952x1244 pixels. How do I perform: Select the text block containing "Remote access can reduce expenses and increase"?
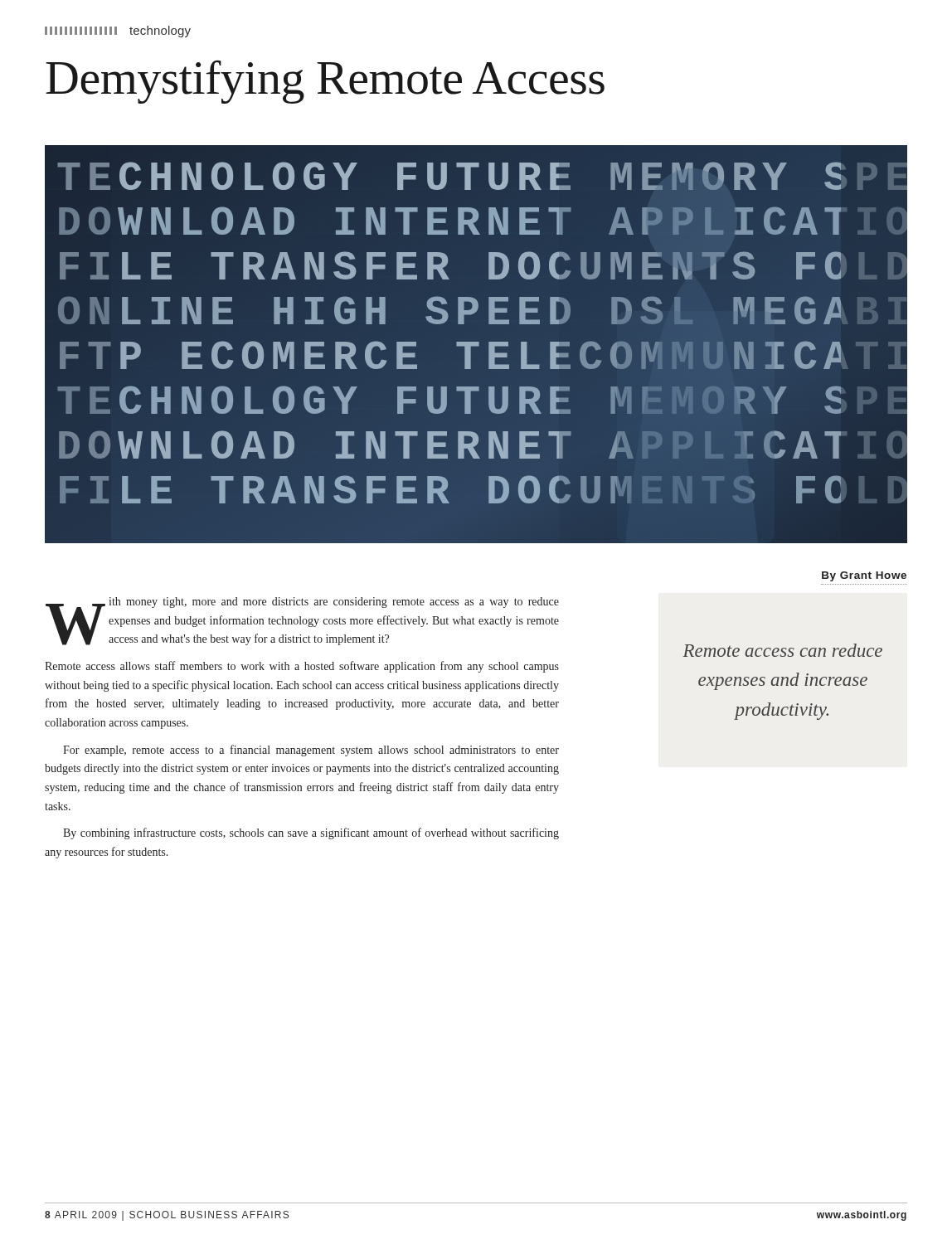tap(783, 680)
